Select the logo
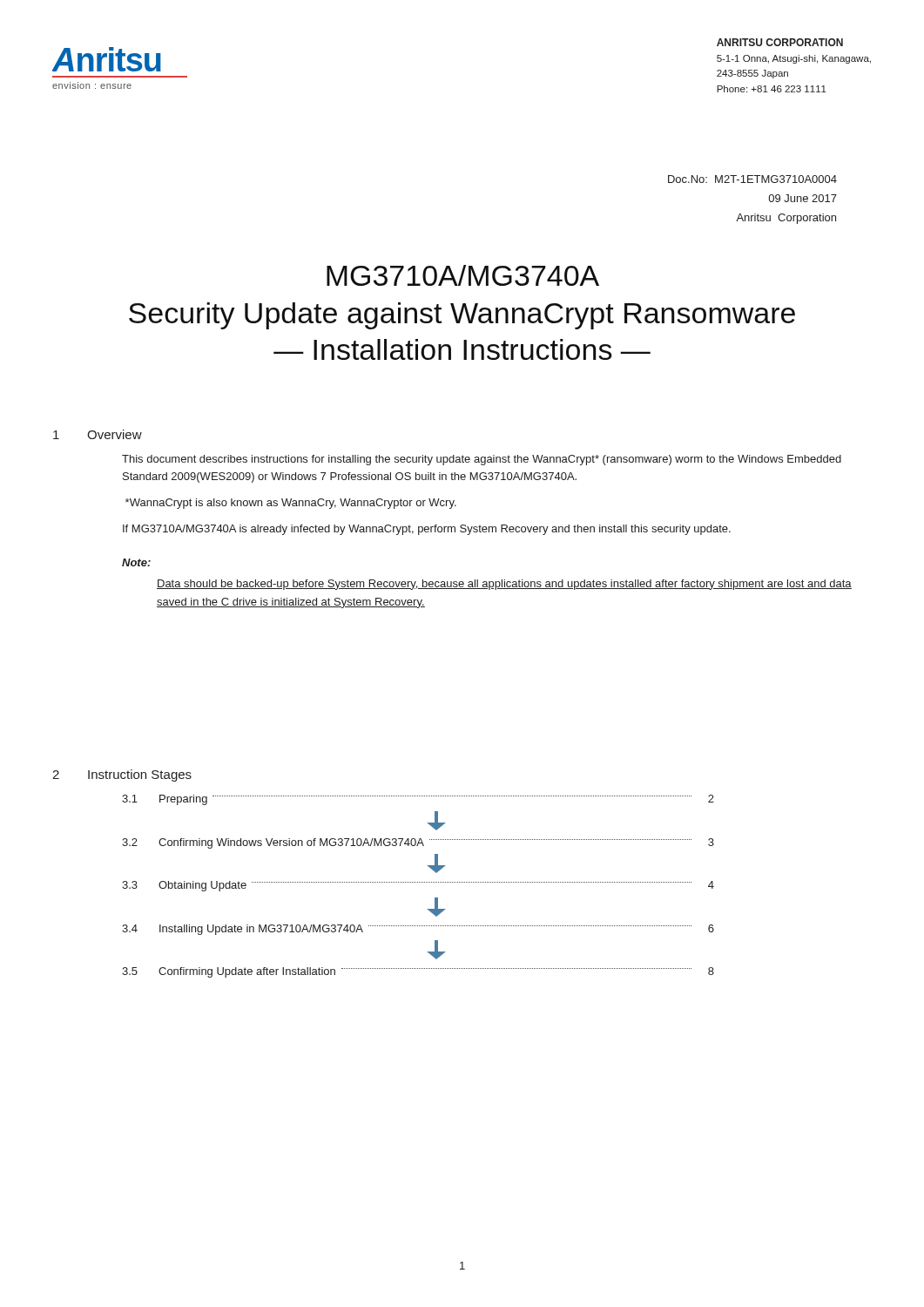The height and width of the screenshot is (1307, 924). click(131, 66)
